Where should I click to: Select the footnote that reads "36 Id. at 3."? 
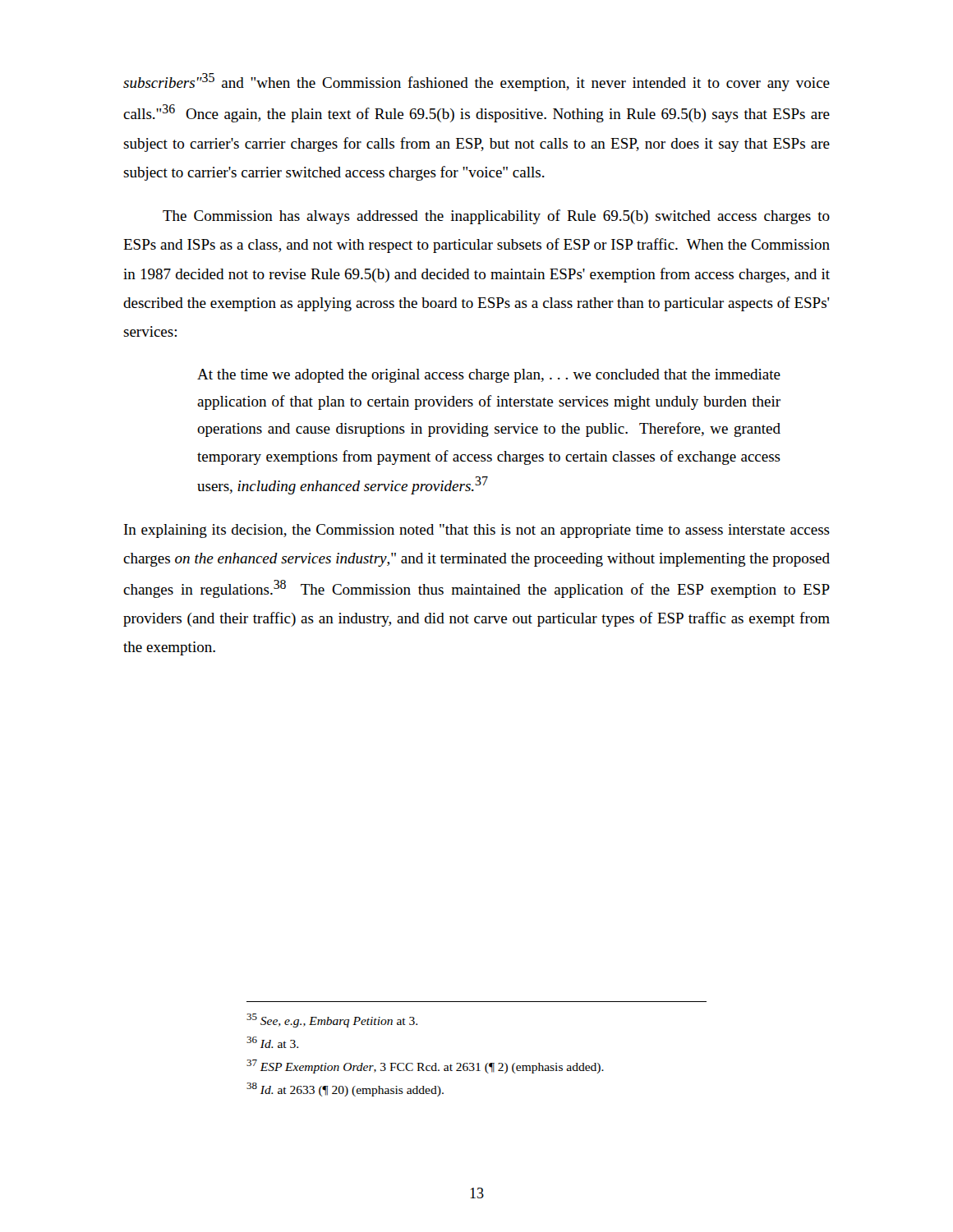tap(273, 1042)
